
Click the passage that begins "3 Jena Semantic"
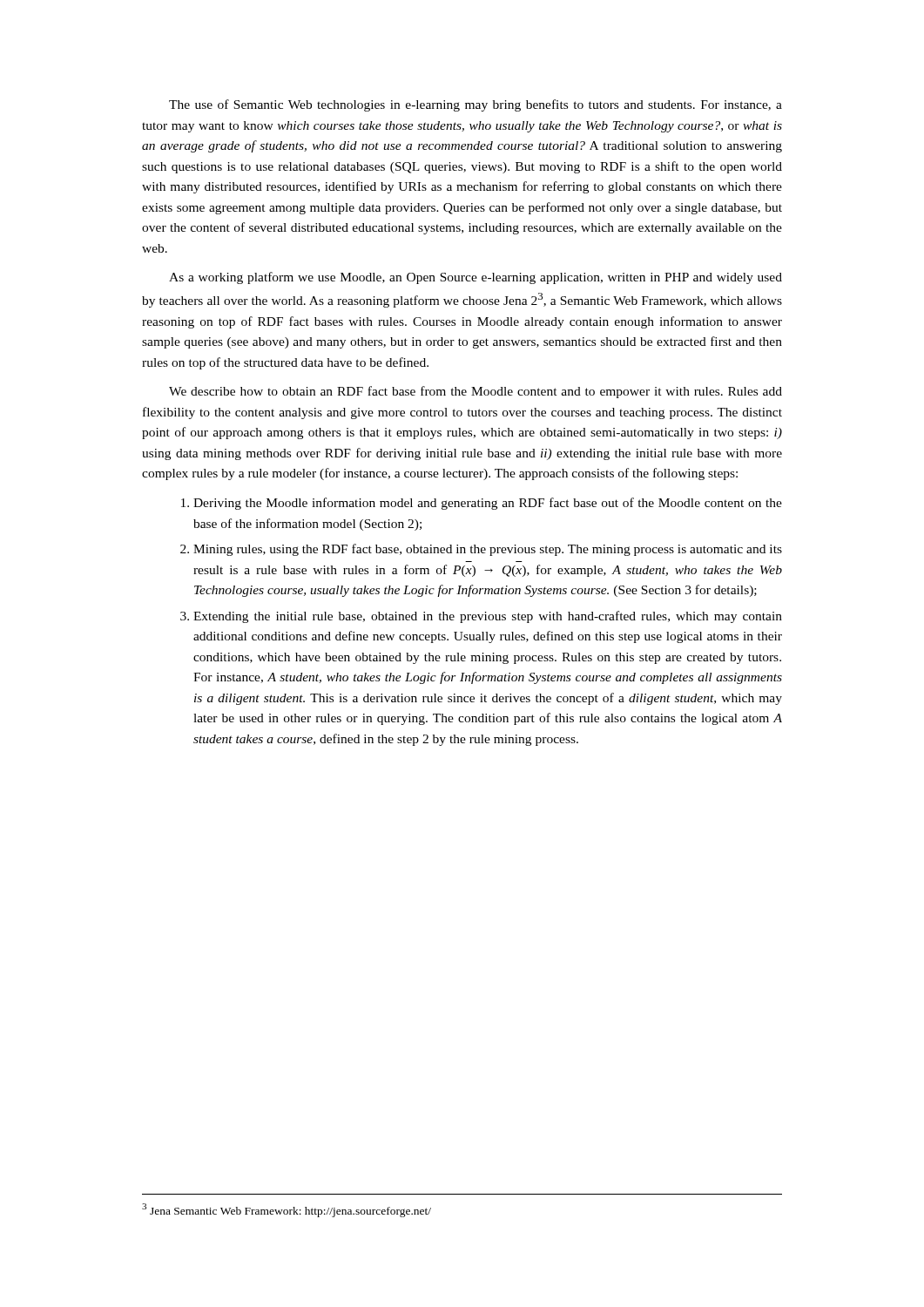287,1210
